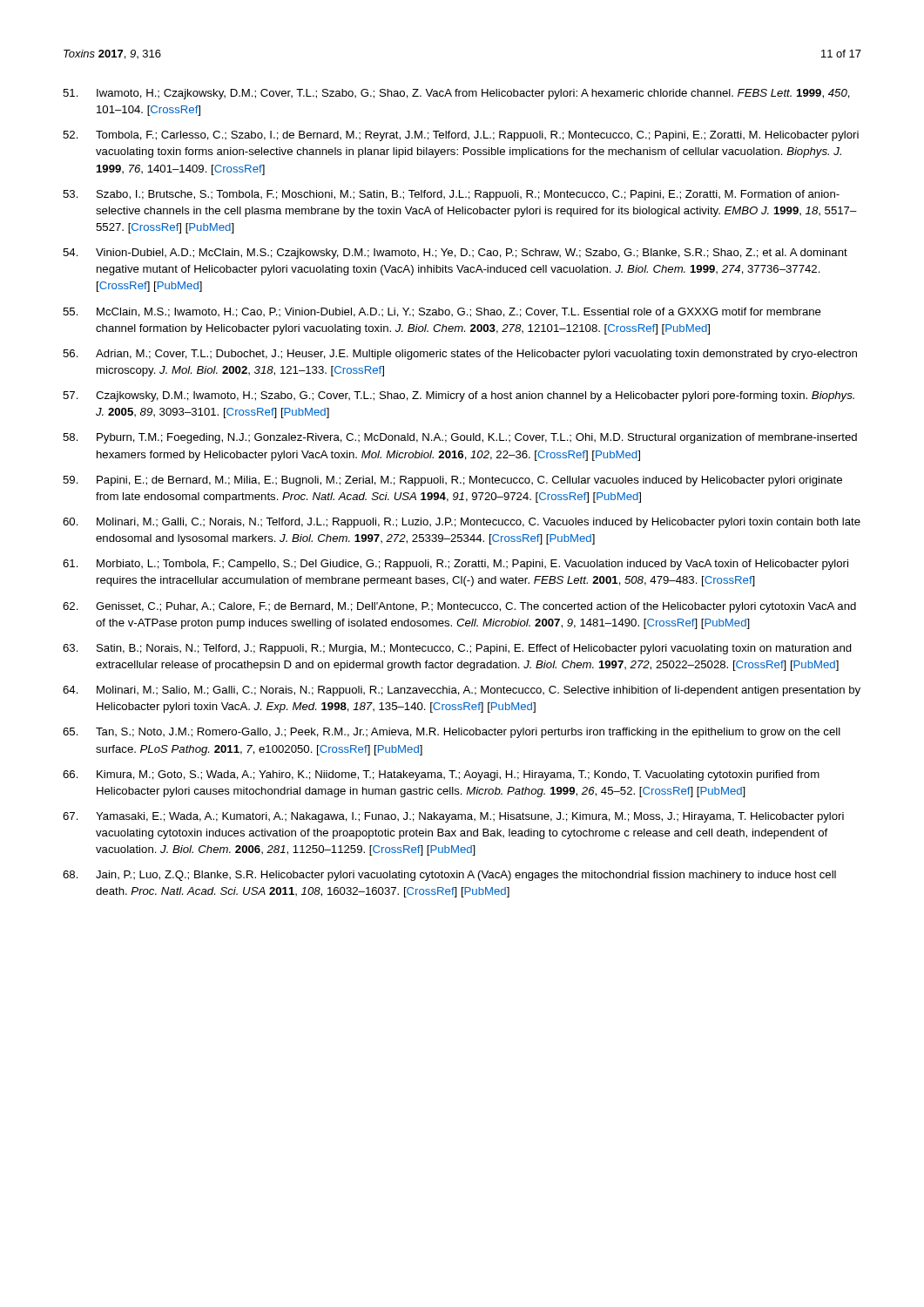Point to the block beginning "62. Genisset, C.; Puhar, A.; Calore,"
The image size is (924, 1307).
(462, 614)
